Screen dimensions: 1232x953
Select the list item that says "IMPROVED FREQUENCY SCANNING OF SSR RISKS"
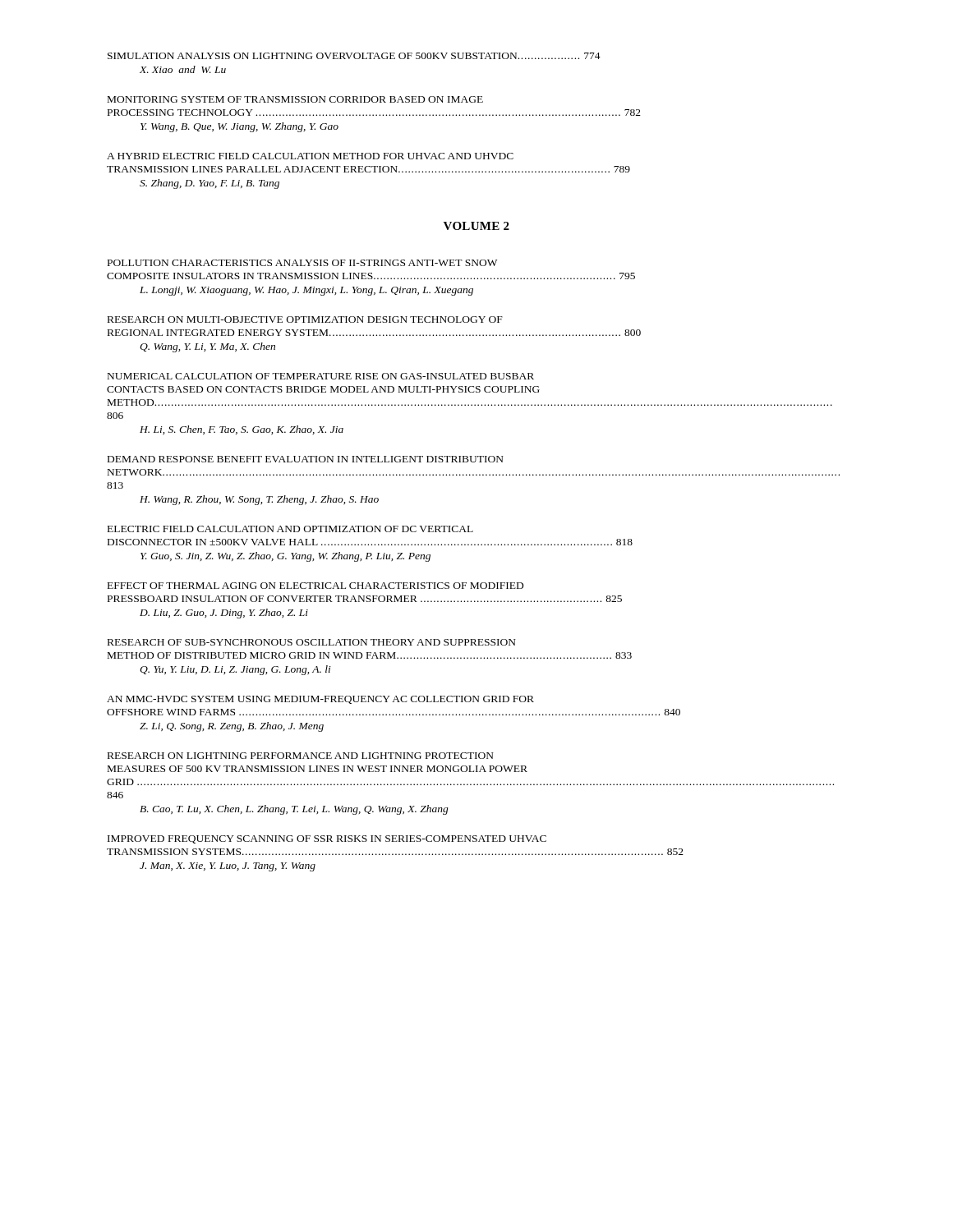click(476, 852)
